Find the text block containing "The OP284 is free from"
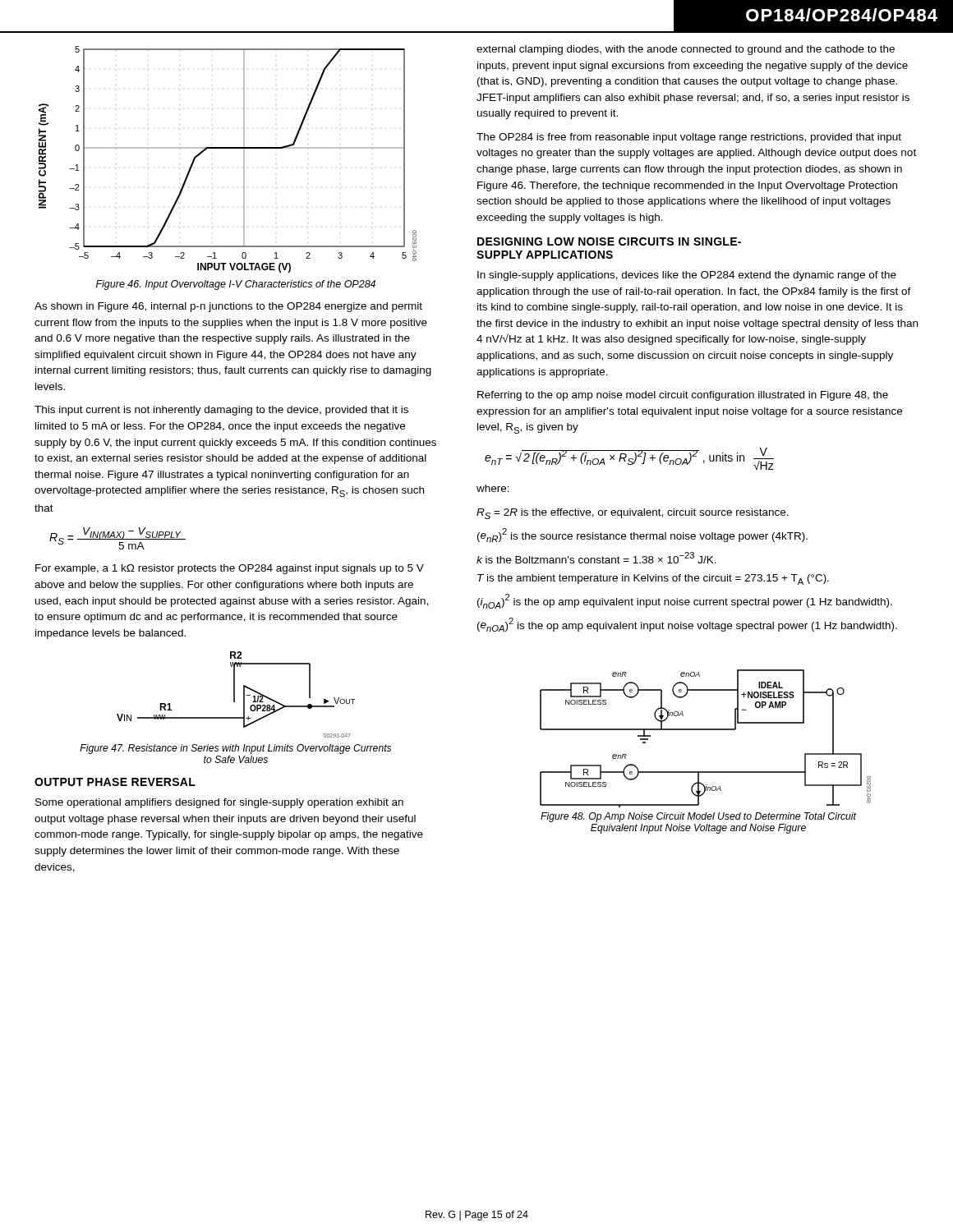 [x=696, y=177]
